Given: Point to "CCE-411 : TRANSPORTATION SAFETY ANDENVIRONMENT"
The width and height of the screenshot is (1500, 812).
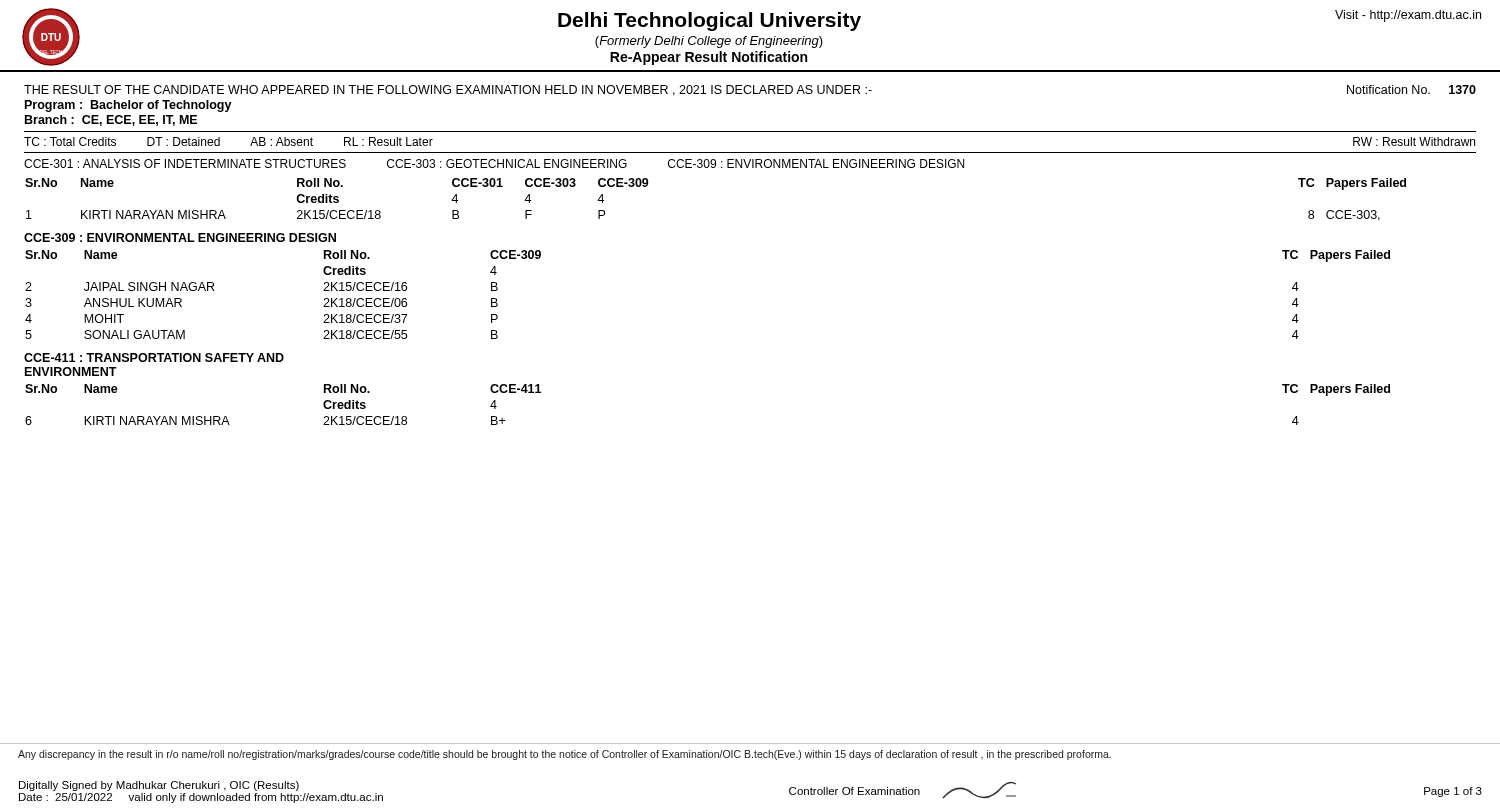Looking at the screenshot, I should [154, 365].
